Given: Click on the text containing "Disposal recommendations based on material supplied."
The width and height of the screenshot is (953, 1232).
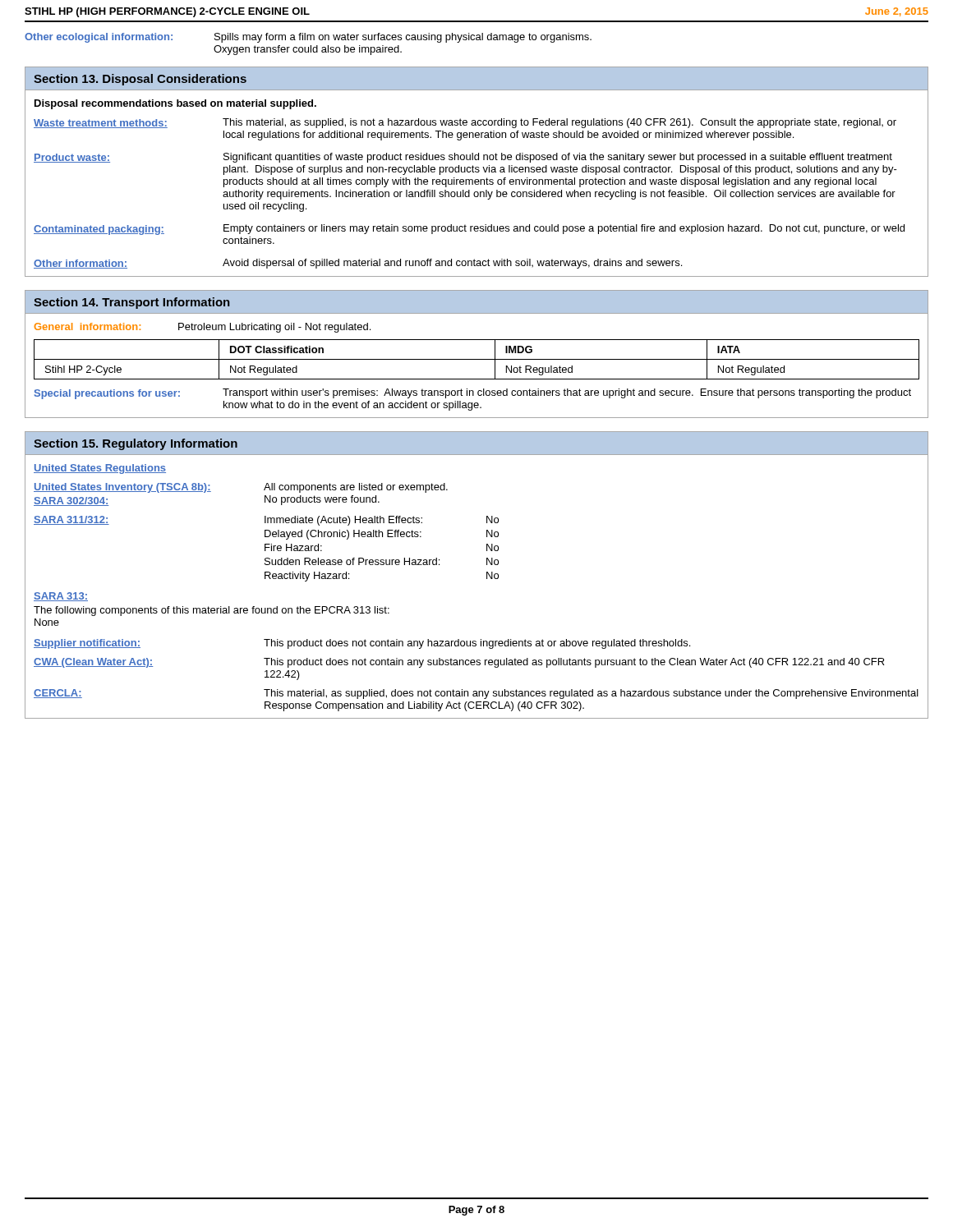Looking at the screenshot, I should coord(175,103).
